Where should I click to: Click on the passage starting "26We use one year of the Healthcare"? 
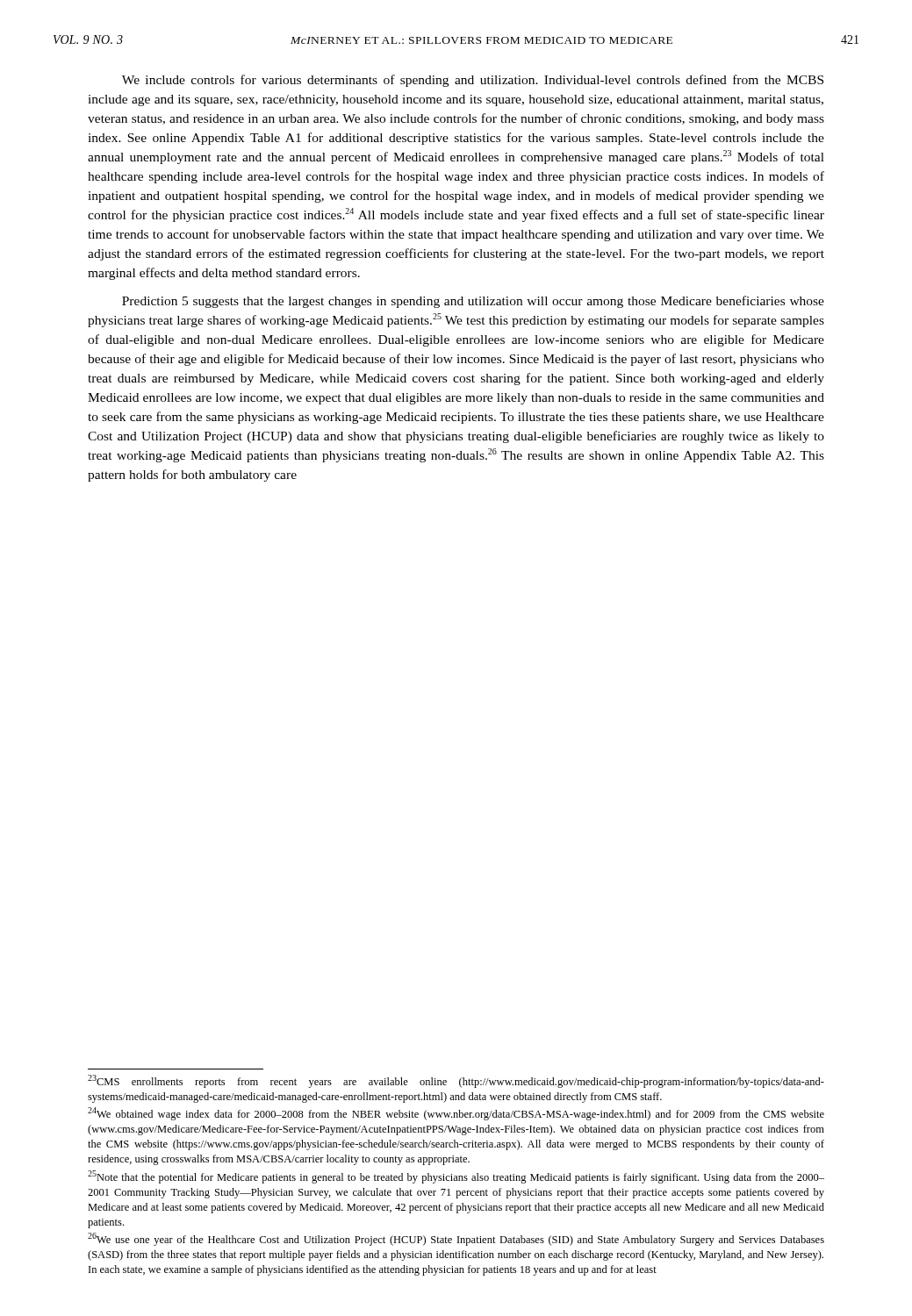click(x=456, y=1254)
